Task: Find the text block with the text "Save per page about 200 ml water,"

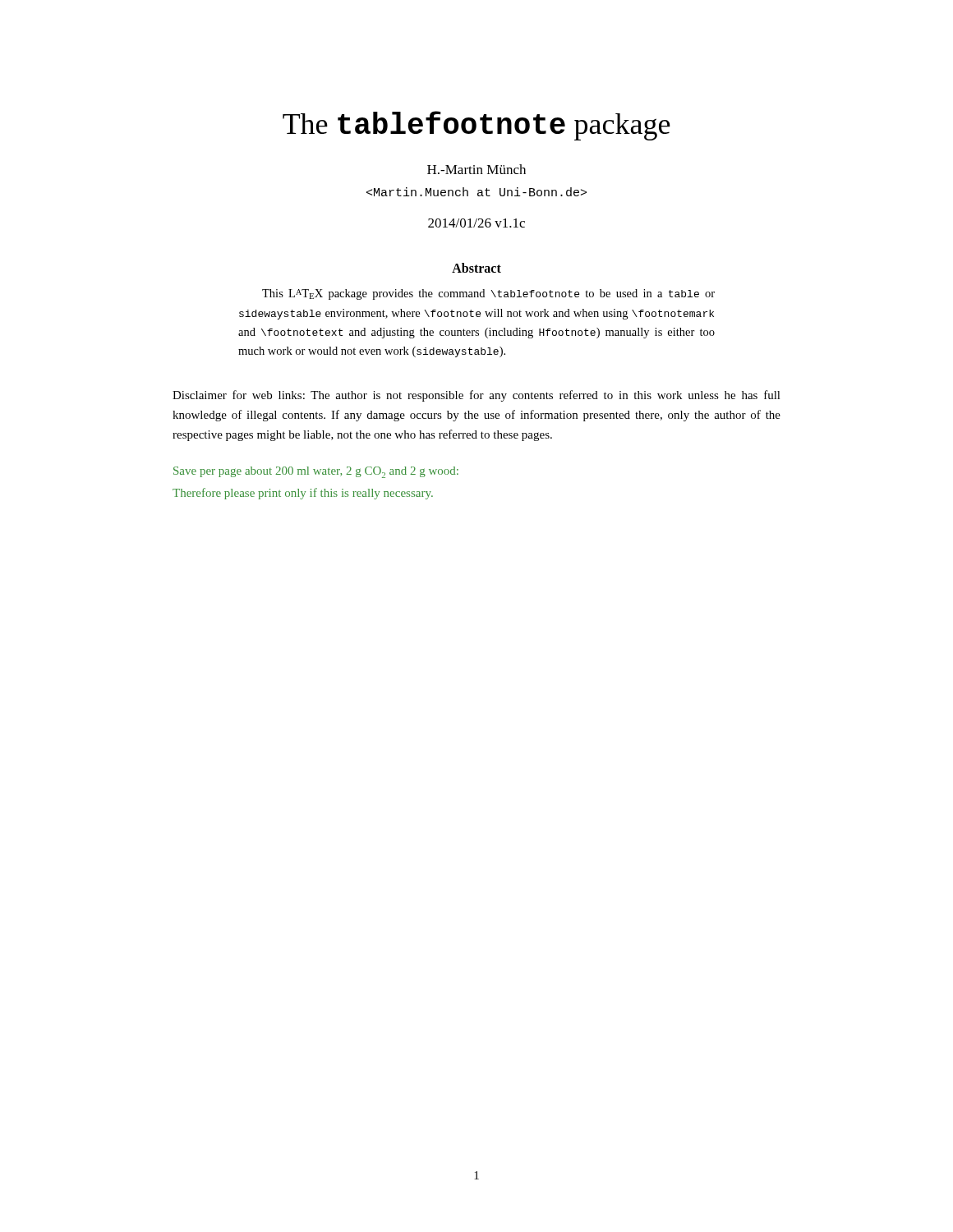Action: 316,482
